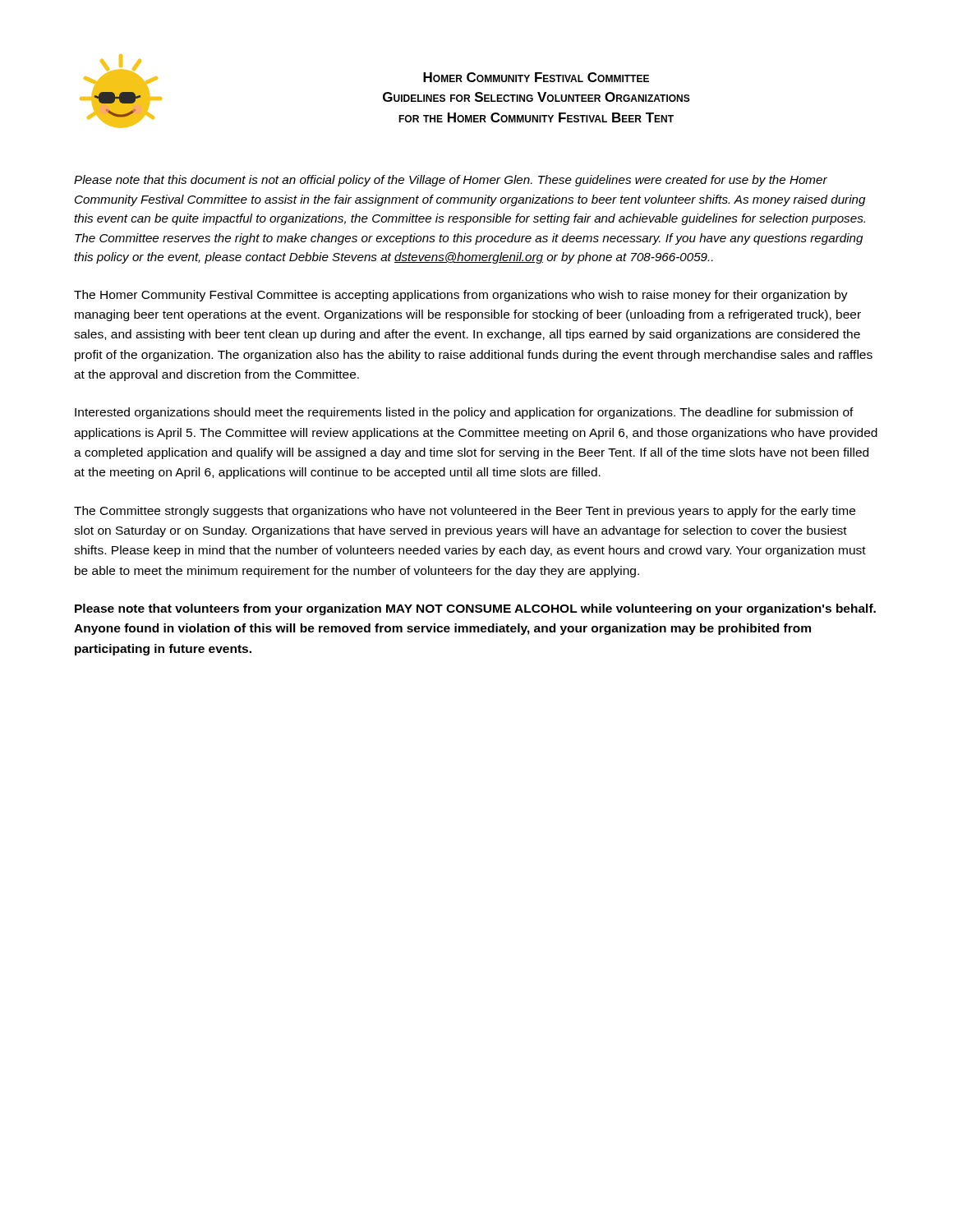The image size is (953, 1232).
Task: Locate the title that reads "Homer Community Festival Committee Guidelines for"
Action: pos(536,98)
